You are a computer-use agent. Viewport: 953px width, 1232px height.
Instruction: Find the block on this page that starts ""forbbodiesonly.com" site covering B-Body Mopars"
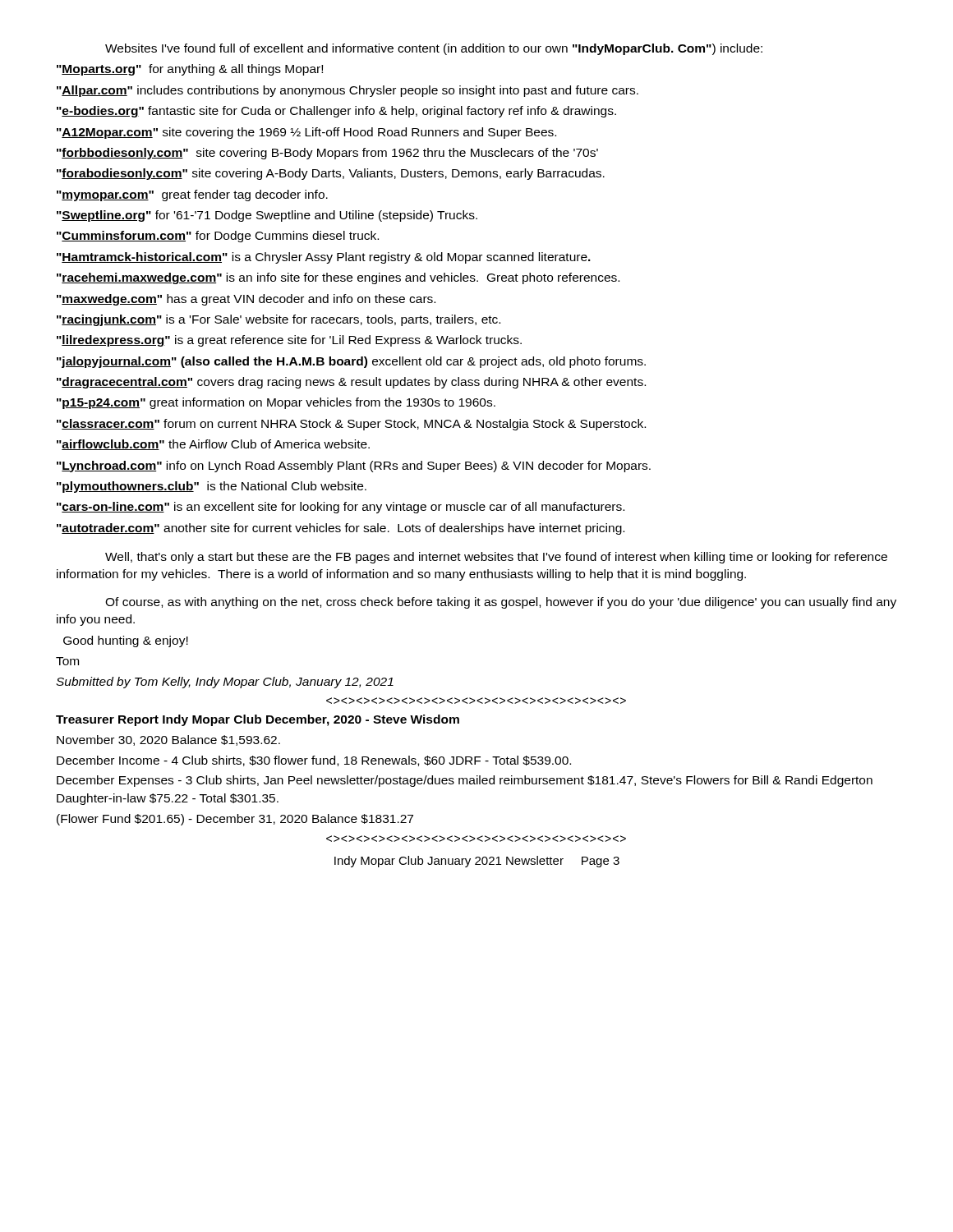click(x=476, y=152)
